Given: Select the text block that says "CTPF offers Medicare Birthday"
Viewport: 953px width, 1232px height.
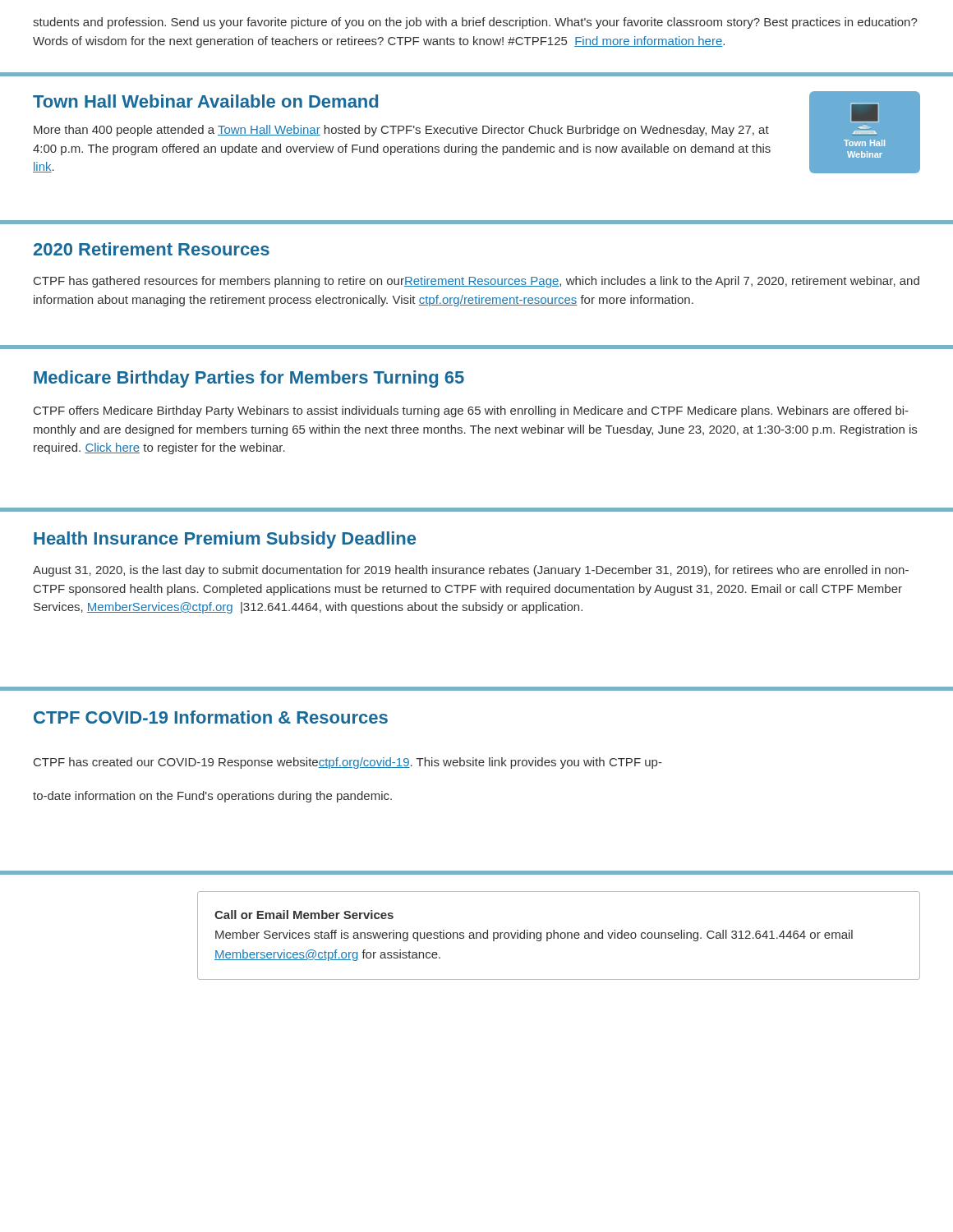Looking at the screenshot, I should coord(475,429).
